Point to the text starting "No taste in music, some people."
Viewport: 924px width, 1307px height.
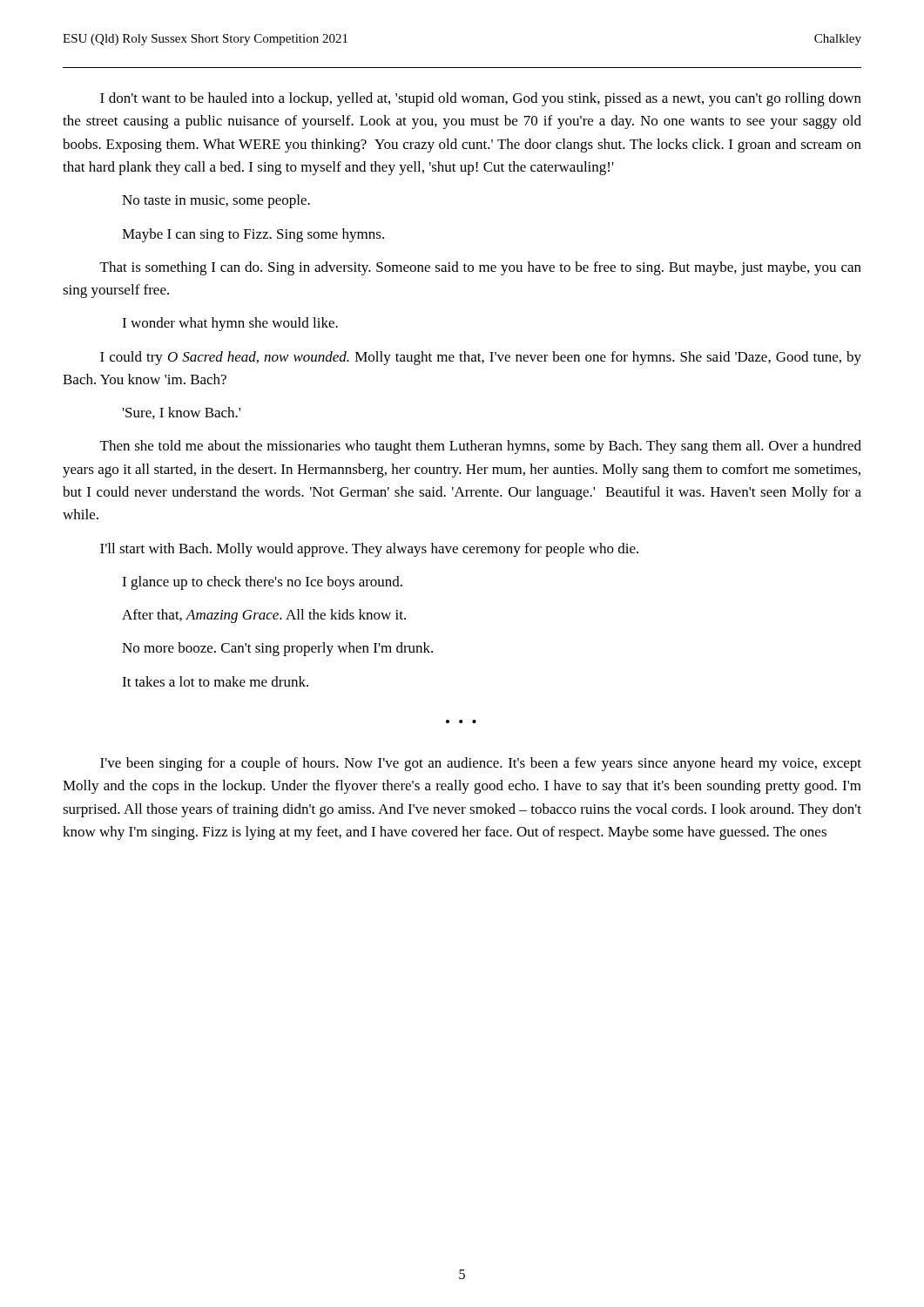216,200
